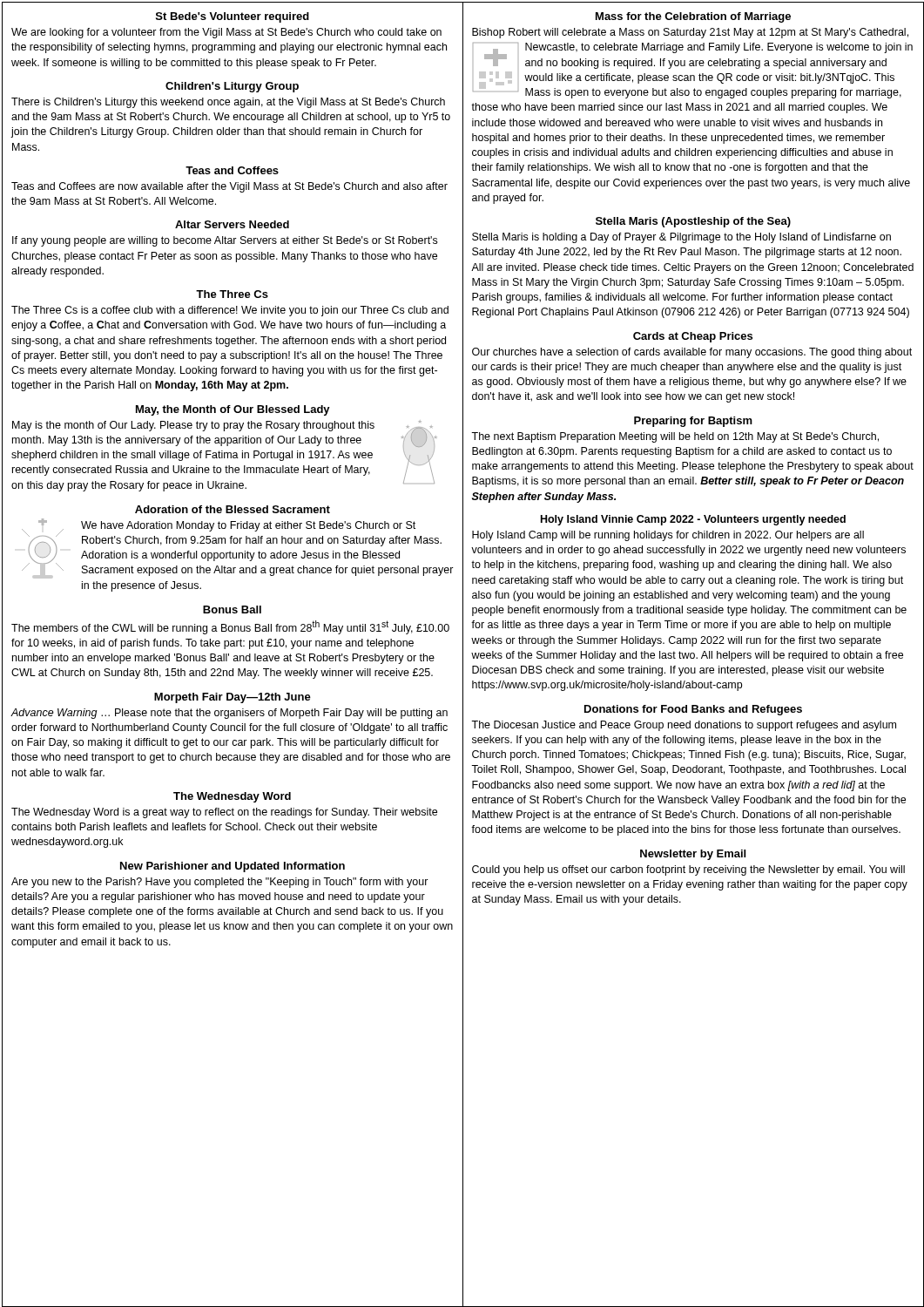Select the section header that reads "Cards at Cheap Prices"
Viewport: 924px width, 1307px height.
point(693,336)
